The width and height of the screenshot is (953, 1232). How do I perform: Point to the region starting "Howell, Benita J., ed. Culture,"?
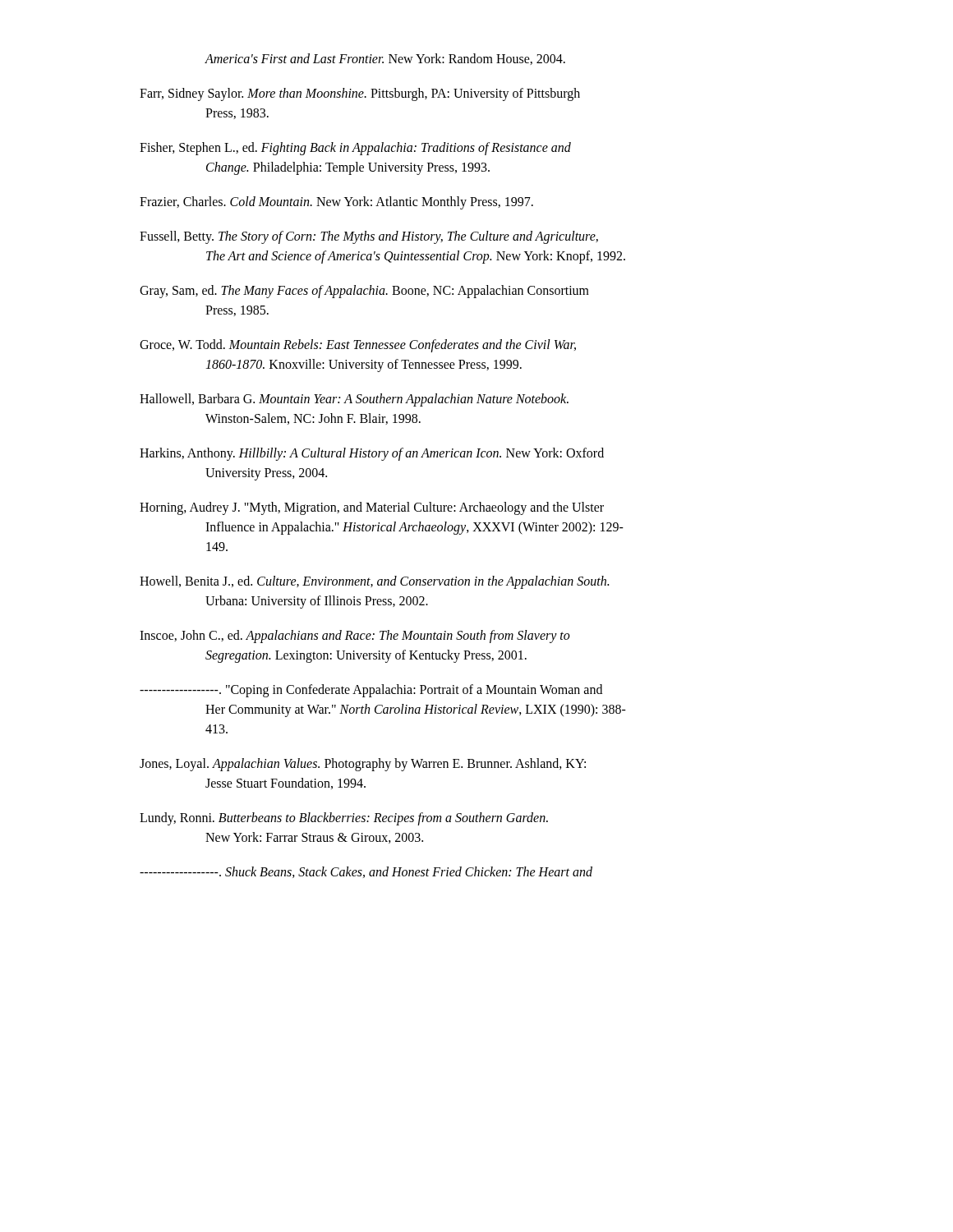[493, 591]
